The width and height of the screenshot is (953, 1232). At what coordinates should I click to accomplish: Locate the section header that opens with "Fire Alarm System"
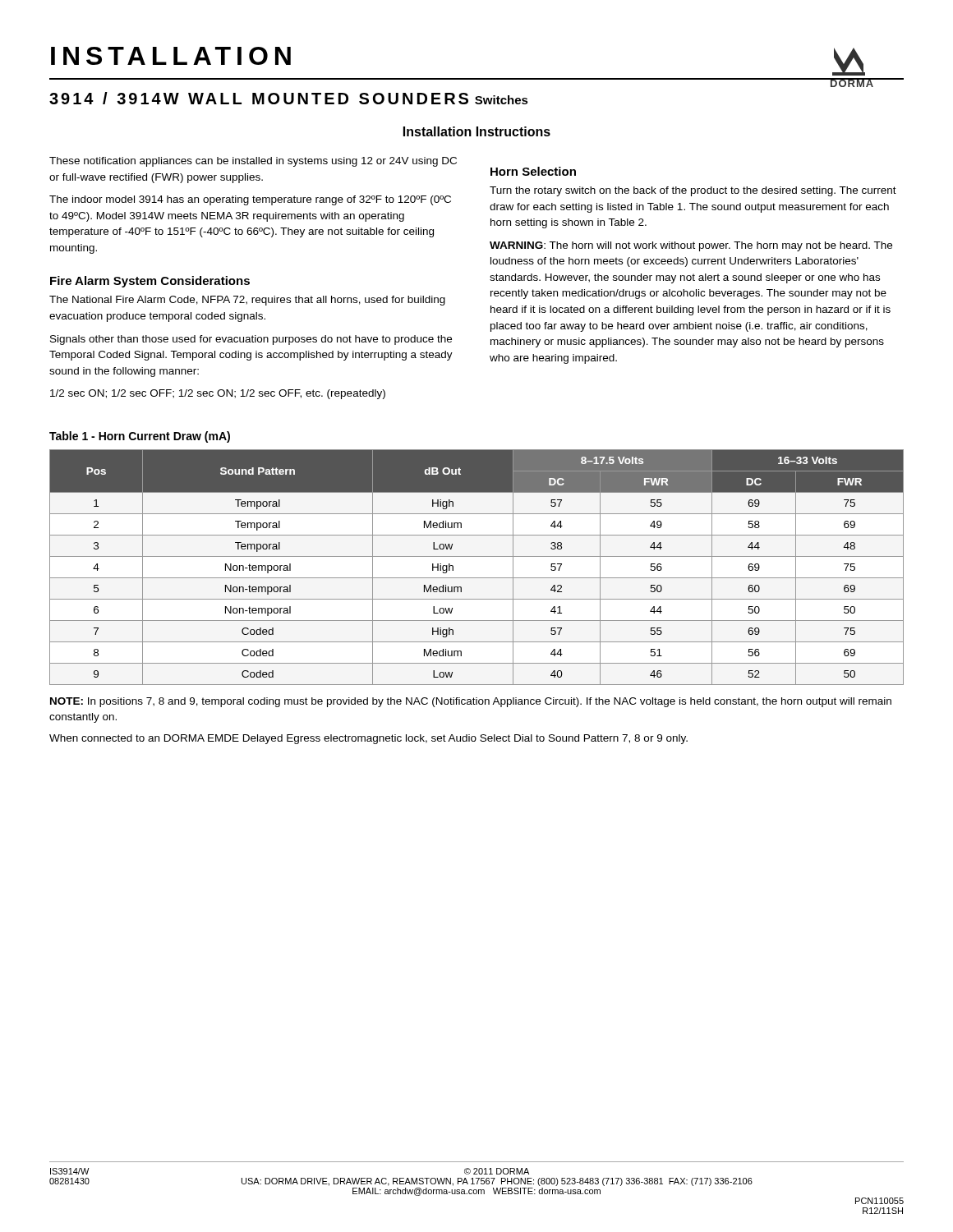(150, 281)
